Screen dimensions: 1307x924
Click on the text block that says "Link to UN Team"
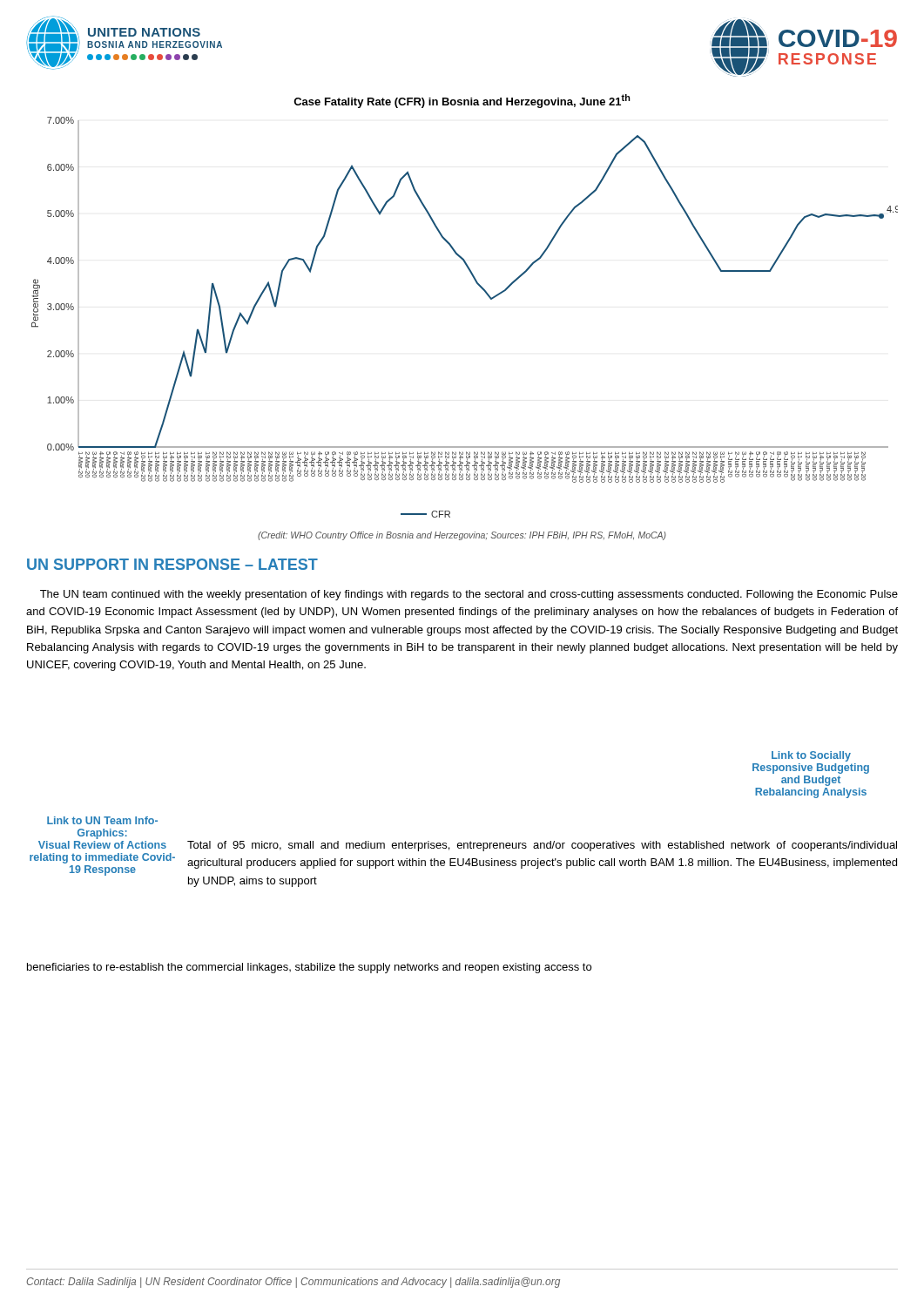(x=102, y=845)
